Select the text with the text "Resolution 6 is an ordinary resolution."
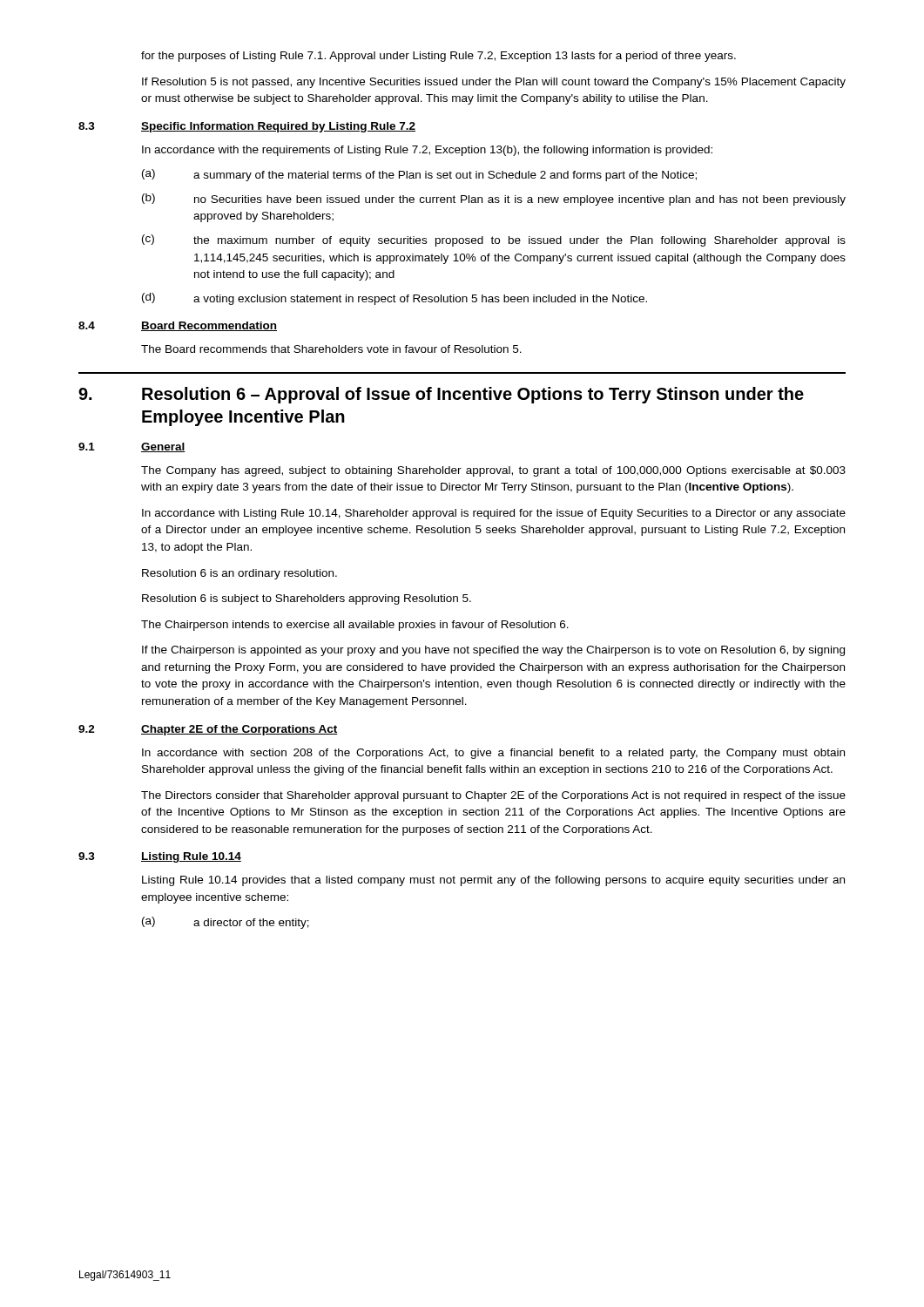The image size is (924, 1307). 239,574
